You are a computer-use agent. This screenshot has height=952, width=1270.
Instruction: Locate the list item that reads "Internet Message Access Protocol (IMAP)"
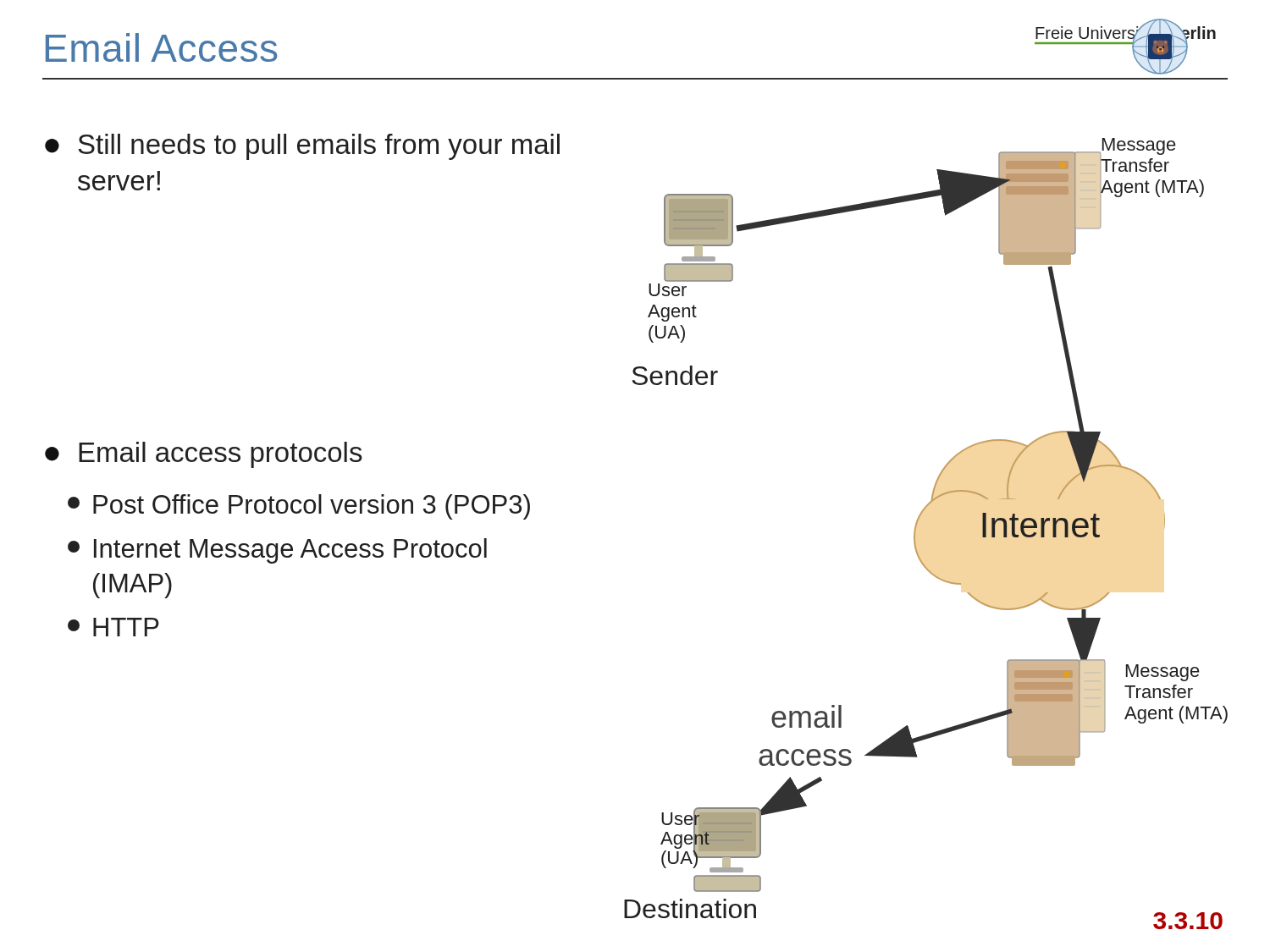pyautogui.click(x=318, y=567)
